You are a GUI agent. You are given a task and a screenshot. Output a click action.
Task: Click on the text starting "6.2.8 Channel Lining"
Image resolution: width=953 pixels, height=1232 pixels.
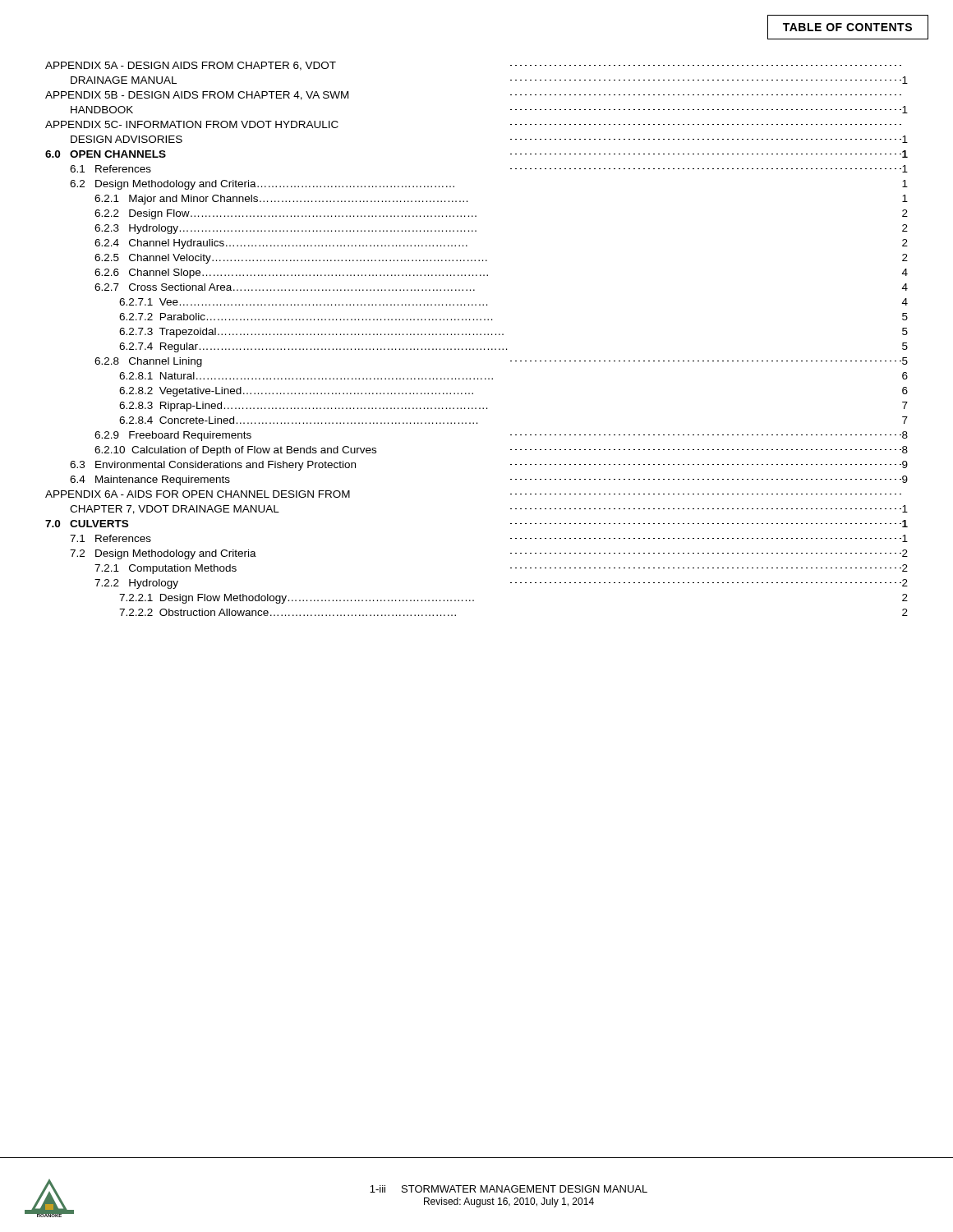coord(476,361)
